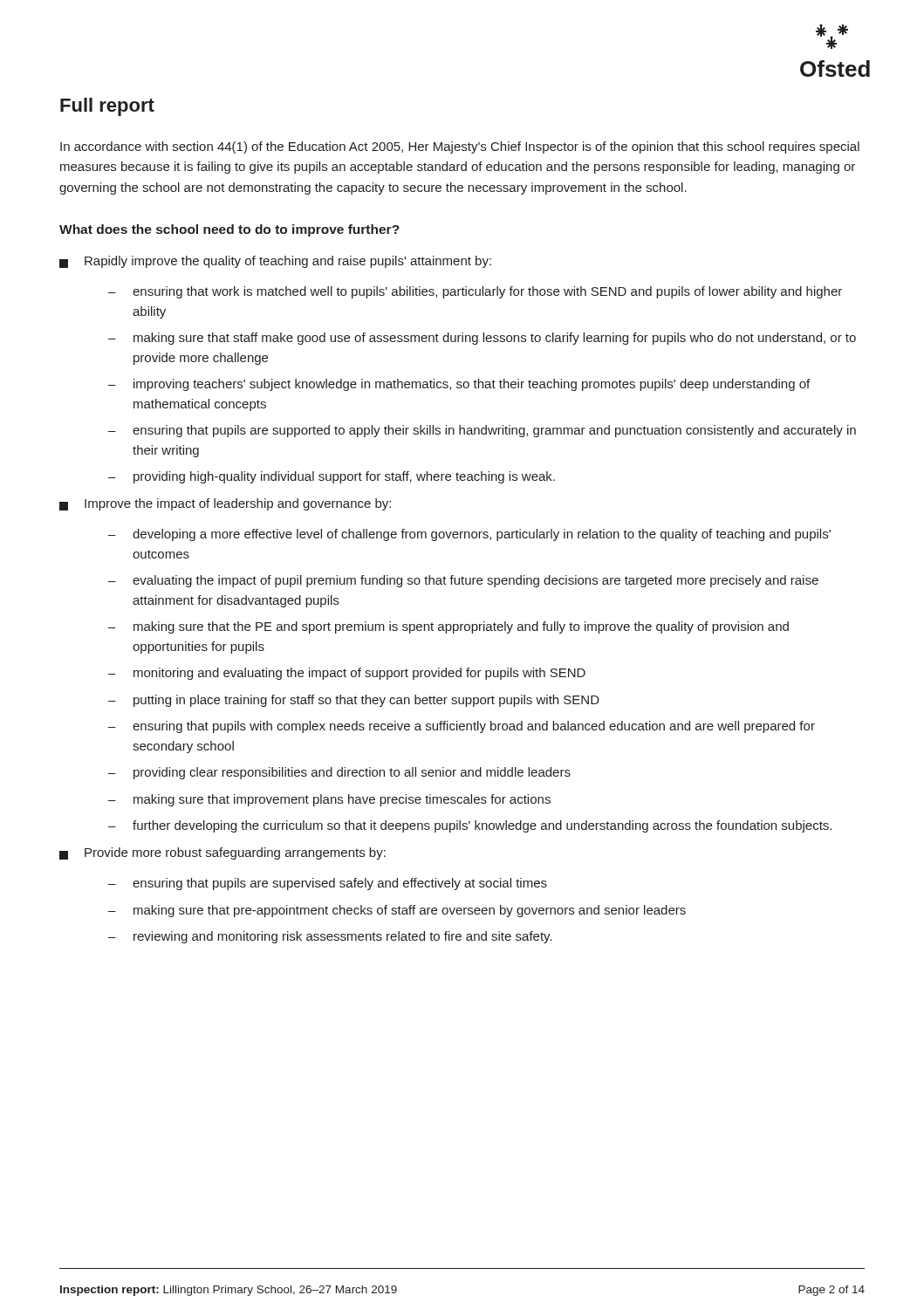Screen dimensions: 1309x924
Task: Click on the region starting "– making sure that pre-appointment checks of"
Action: (486, 910)
